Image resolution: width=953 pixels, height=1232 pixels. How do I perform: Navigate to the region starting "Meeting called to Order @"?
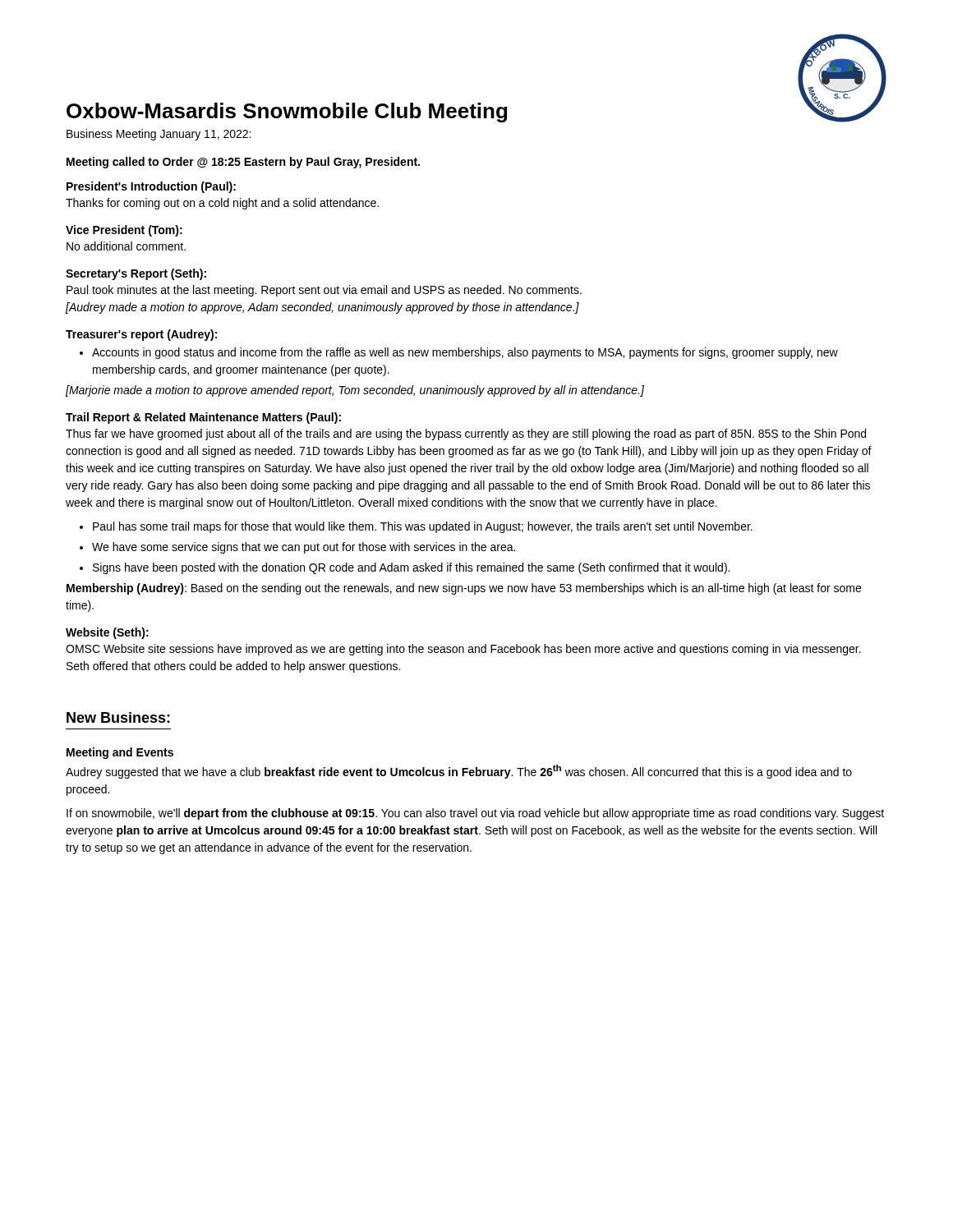coord(243,162)
